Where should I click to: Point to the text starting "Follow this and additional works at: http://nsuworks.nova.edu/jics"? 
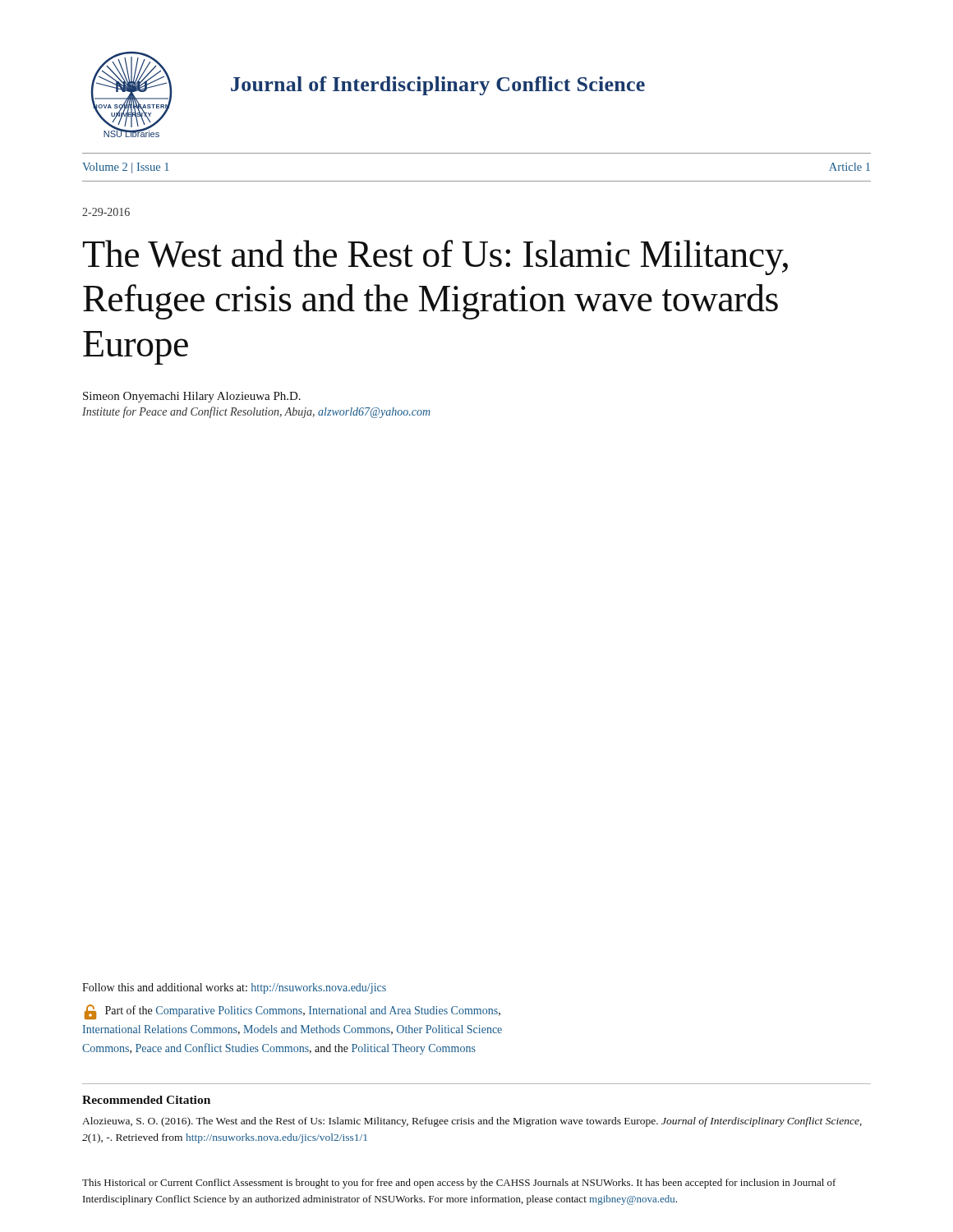tap(234, 987)
